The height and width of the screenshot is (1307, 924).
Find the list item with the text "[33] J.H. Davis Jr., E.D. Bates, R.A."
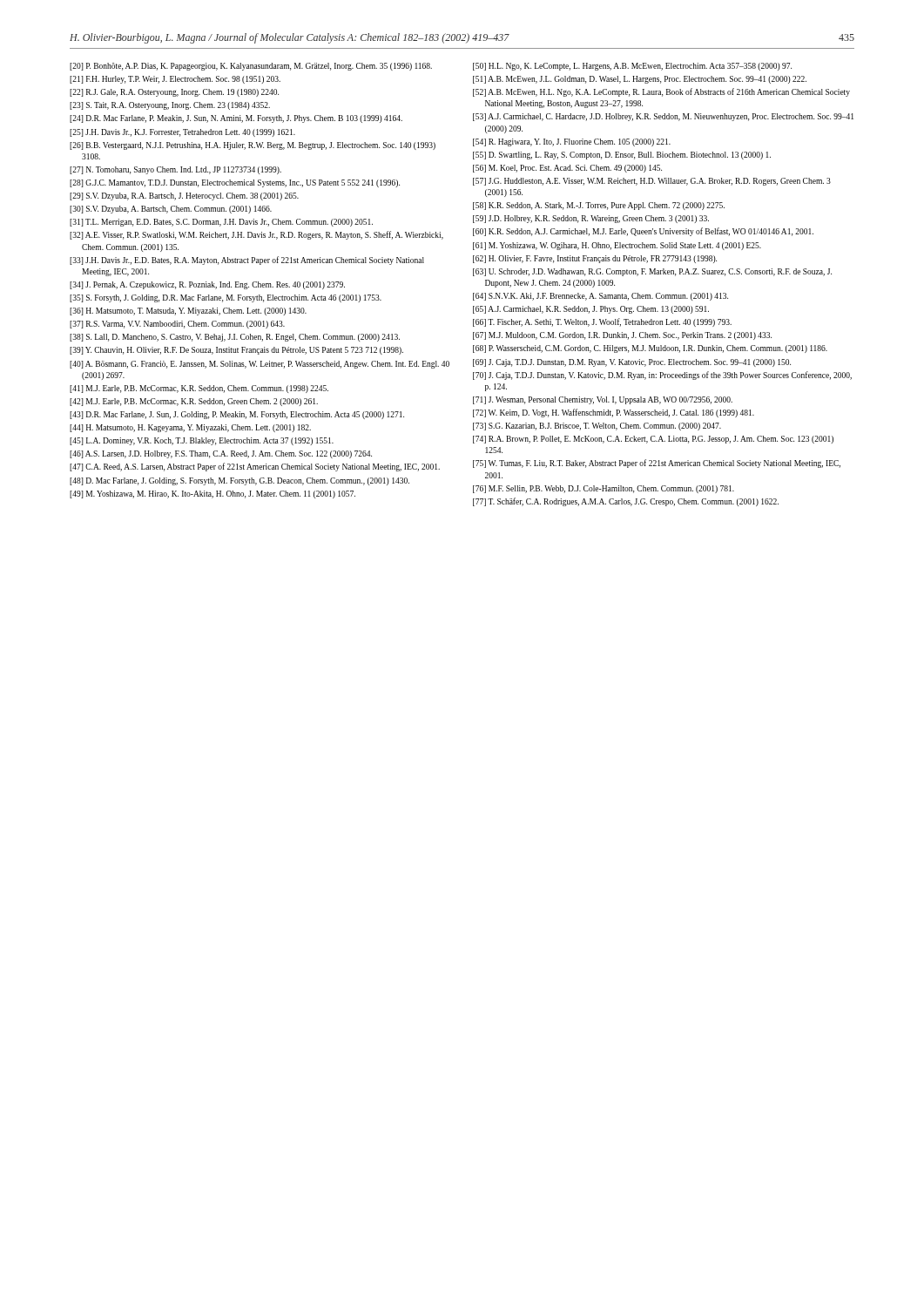[247, 266]
